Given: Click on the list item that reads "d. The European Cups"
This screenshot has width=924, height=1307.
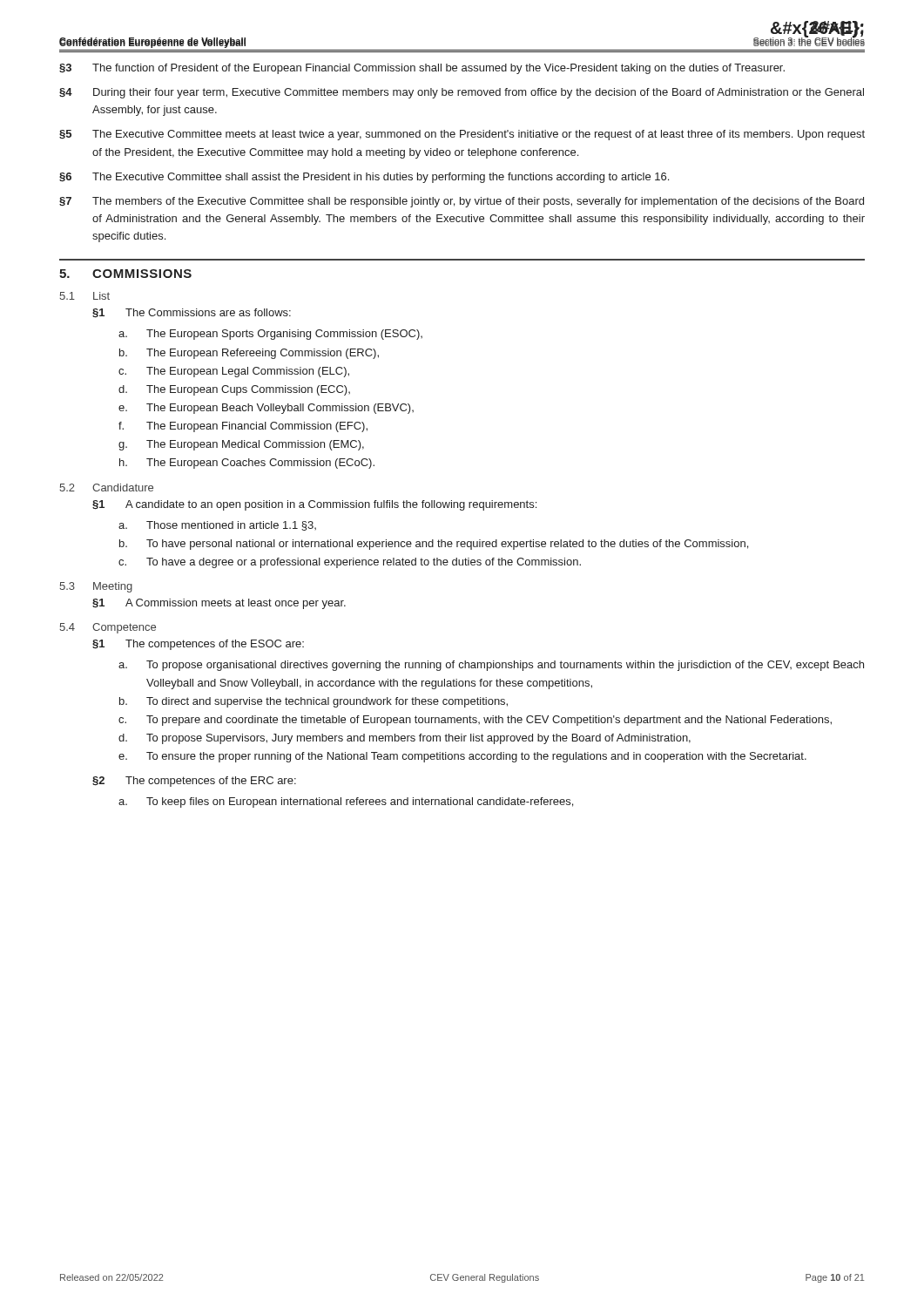Looking at the screenshot, I should click(x=234, y=390).
